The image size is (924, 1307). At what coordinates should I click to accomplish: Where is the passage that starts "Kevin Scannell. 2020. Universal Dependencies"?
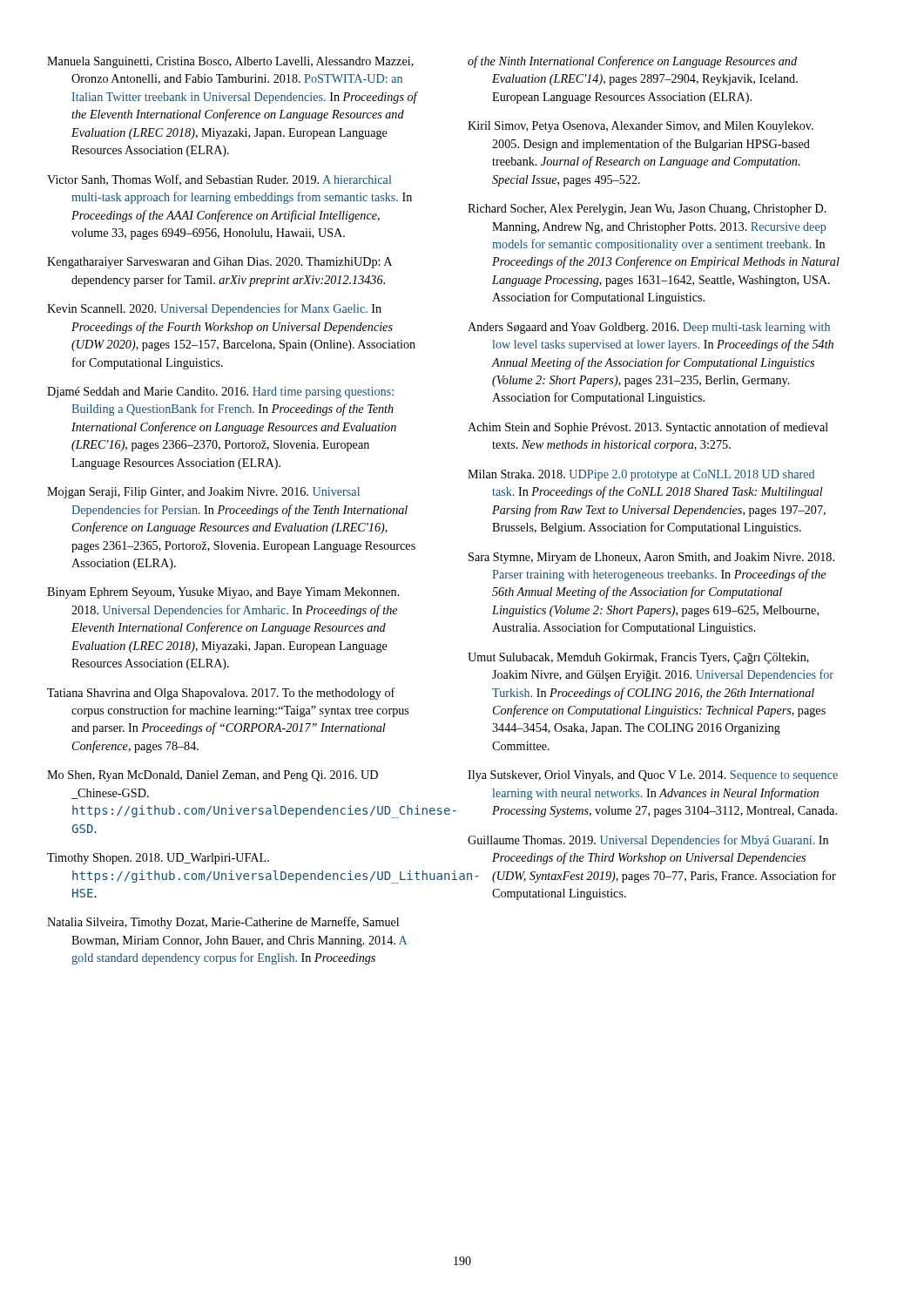coord(231,335)
